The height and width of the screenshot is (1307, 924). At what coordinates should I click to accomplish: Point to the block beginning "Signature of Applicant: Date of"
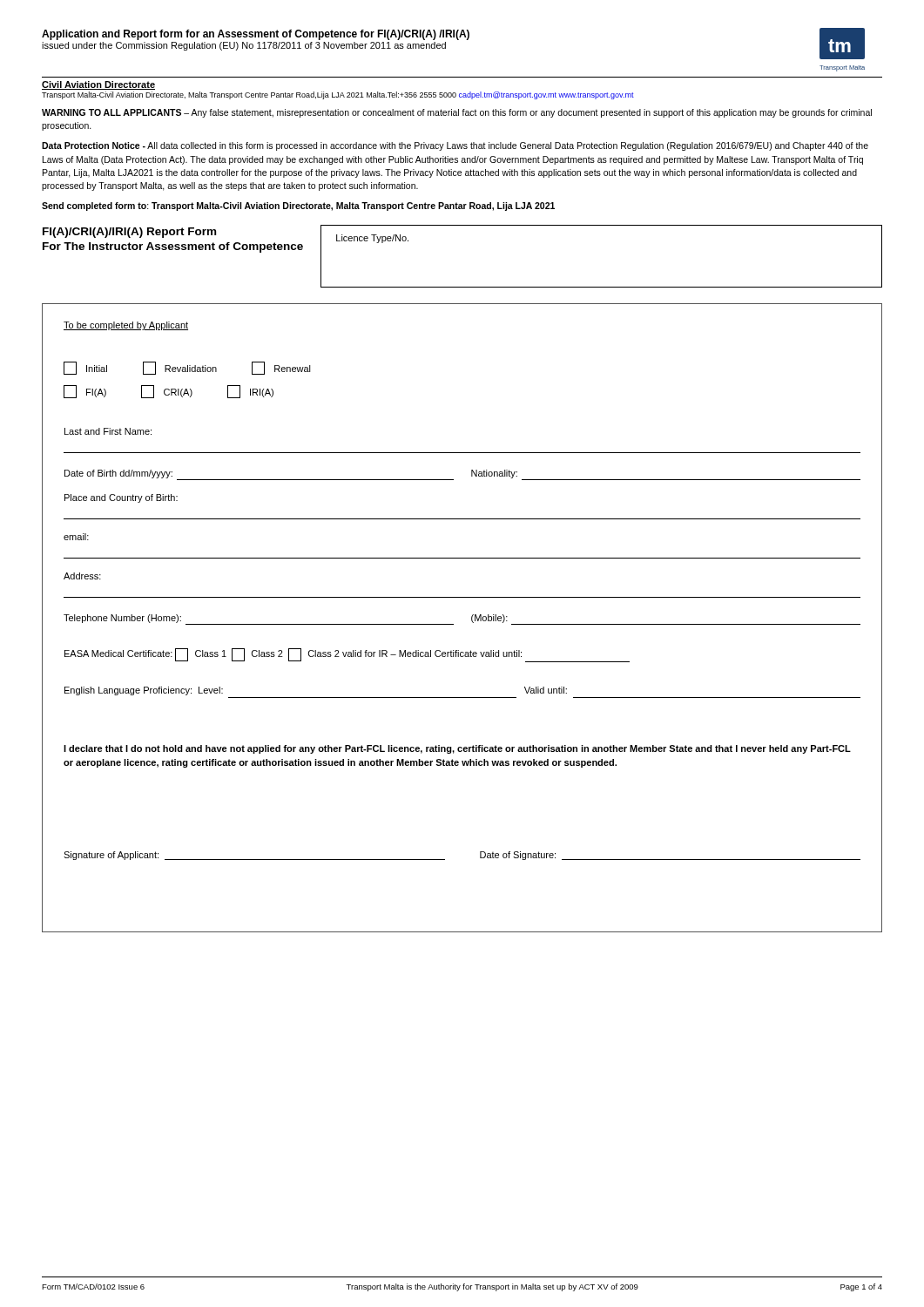point(112,855)
